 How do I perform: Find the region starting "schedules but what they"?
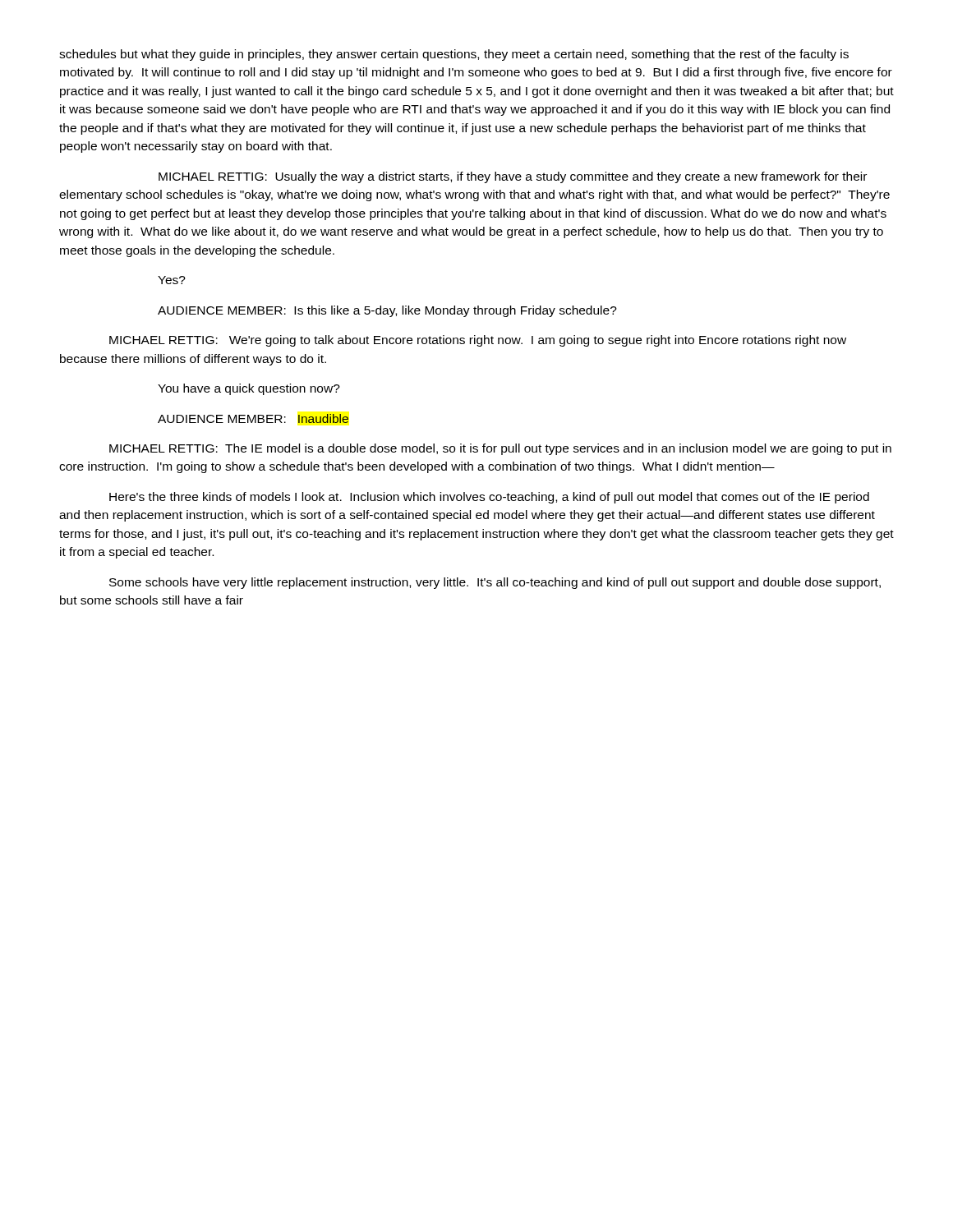tap(476, 100)
